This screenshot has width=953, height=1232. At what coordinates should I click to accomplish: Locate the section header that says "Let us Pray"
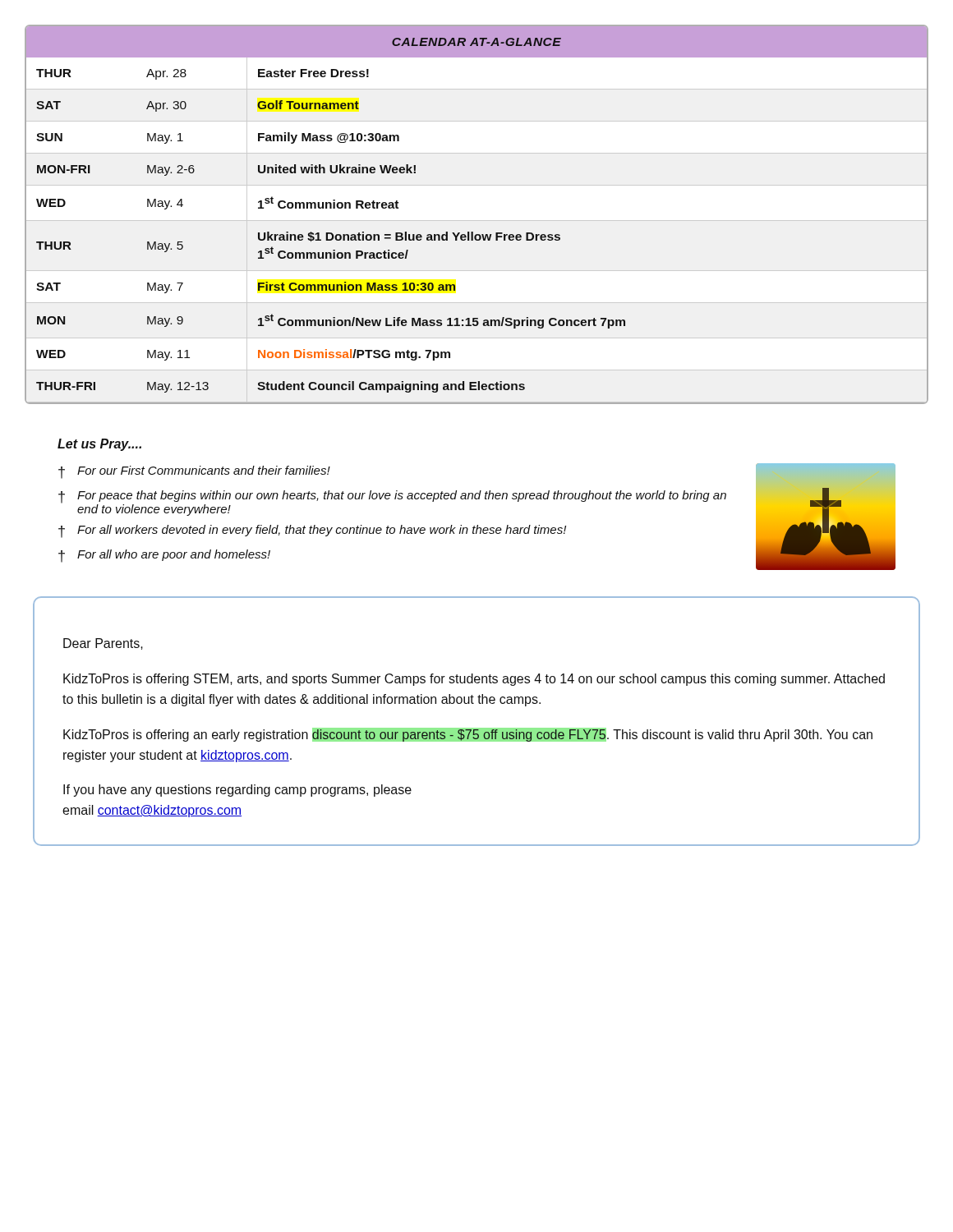click(x=100, y=444)
